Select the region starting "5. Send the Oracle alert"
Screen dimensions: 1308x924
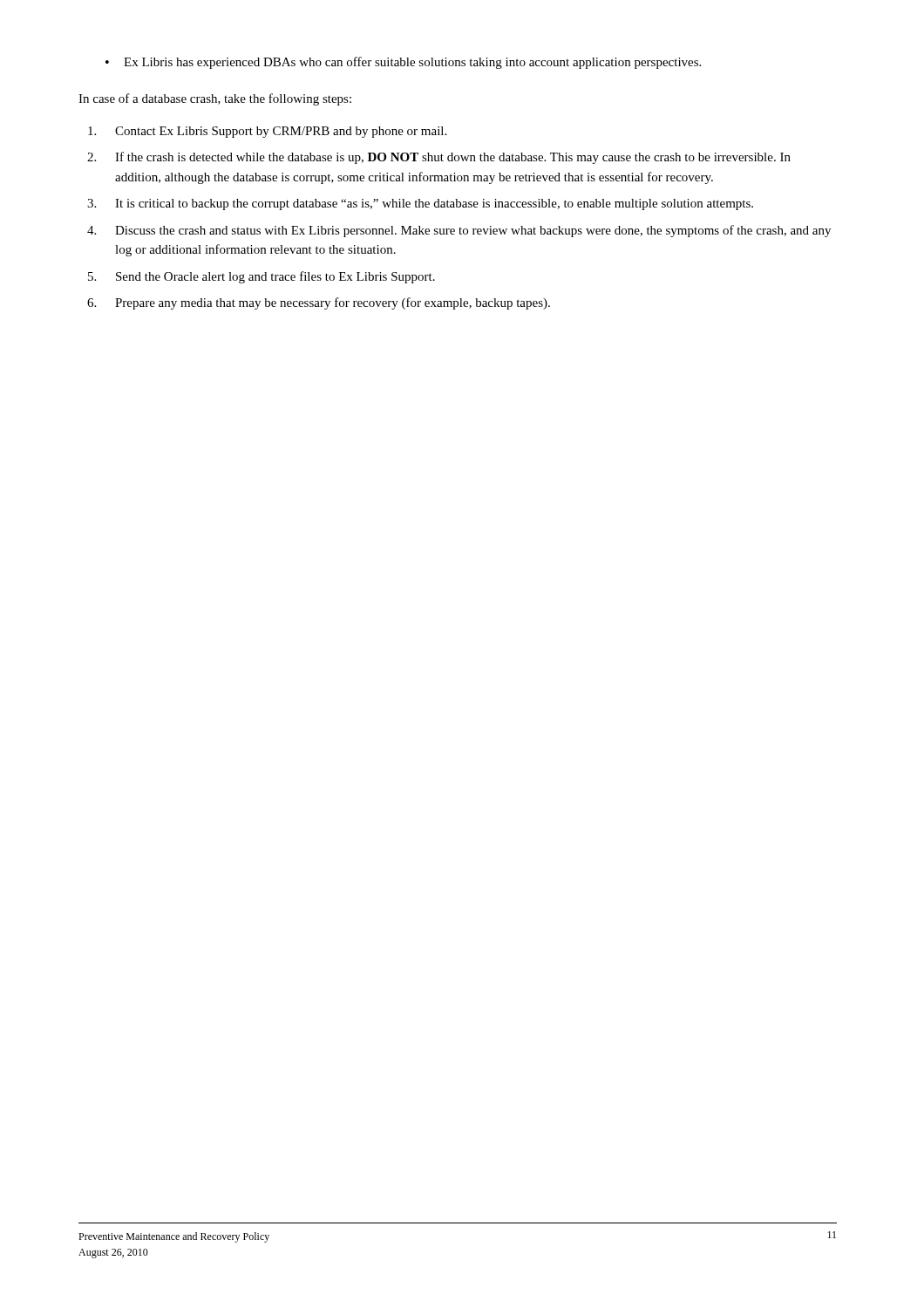(x=261, y=276)
